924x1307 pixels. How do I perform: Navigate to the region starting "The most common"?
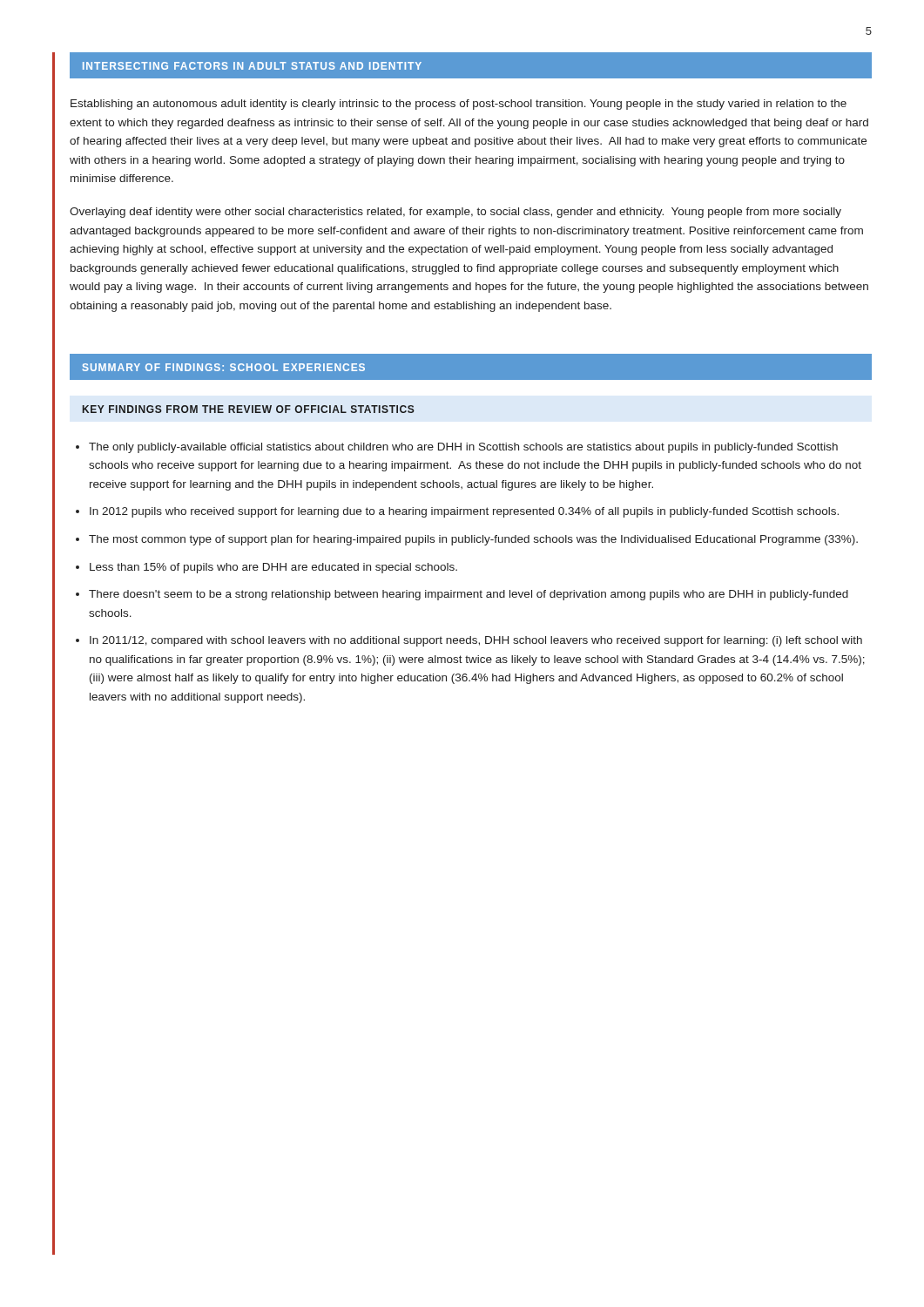[x=474, y=539]
